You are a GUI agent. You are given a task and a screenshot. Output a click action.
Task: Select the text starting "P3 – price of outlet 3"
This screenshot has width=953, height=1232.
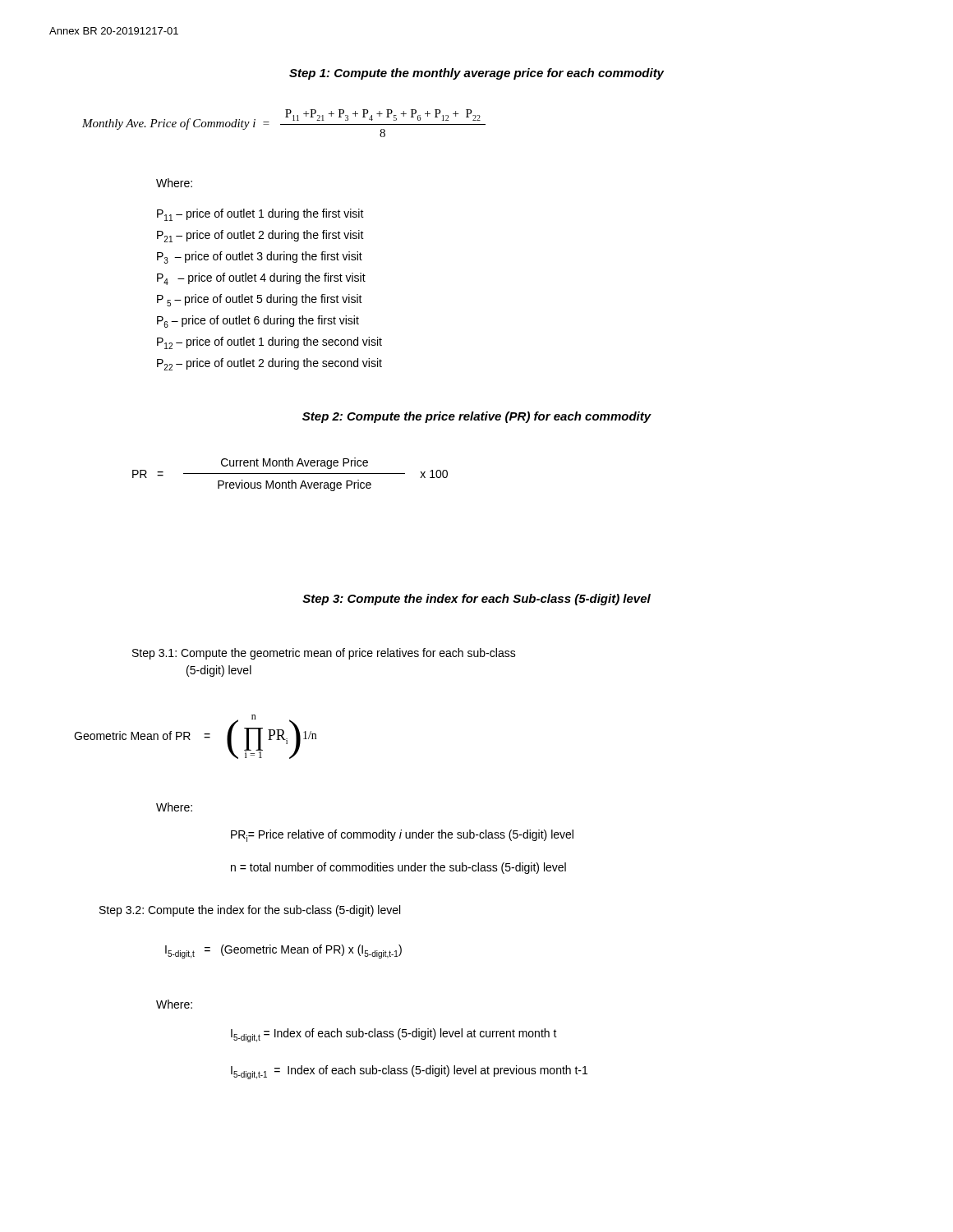pyautogui.click(x=259, y=257)
